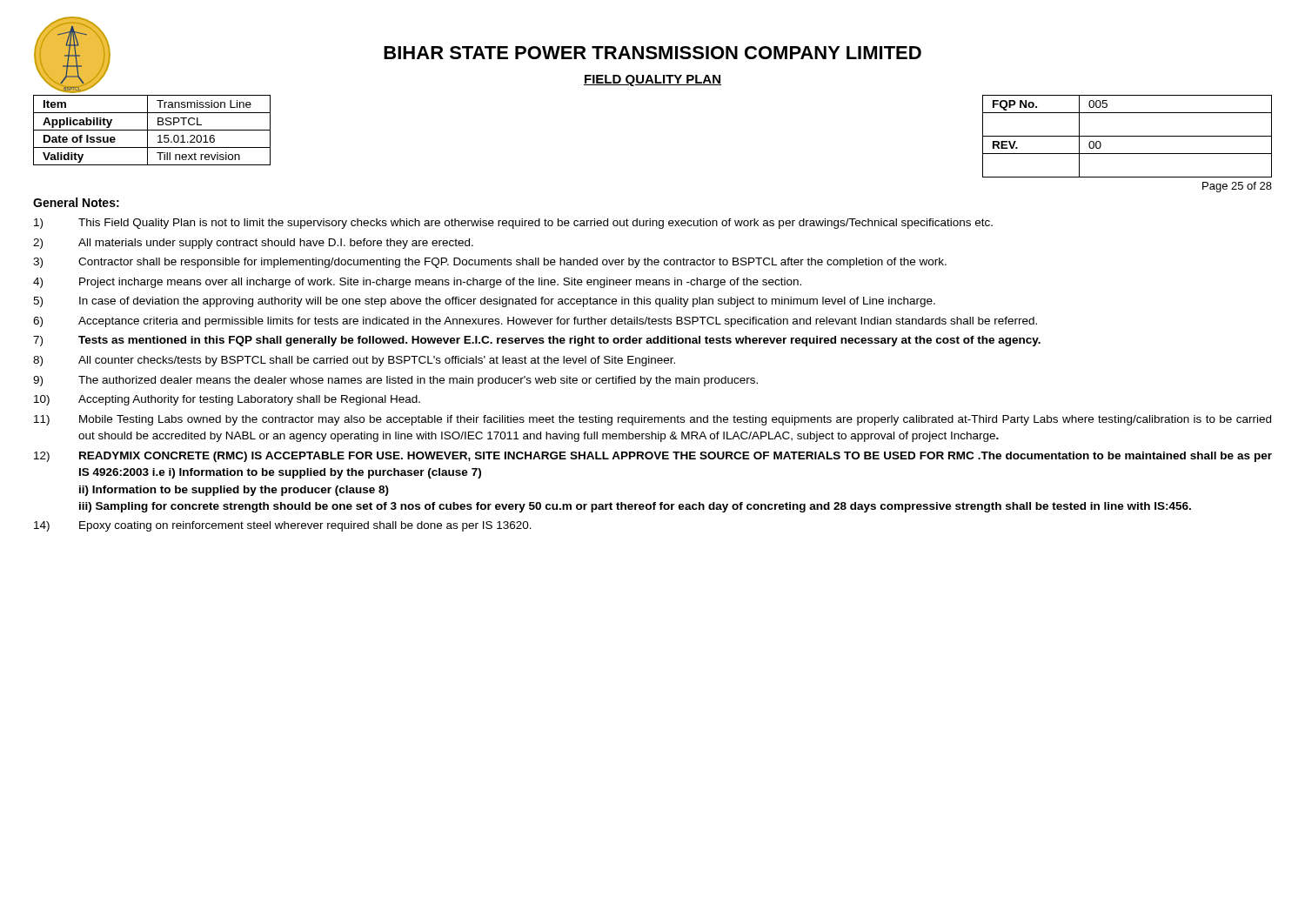
Task: Locate the list item that reads "4) Project incharge"
Action: pos(652,281)
